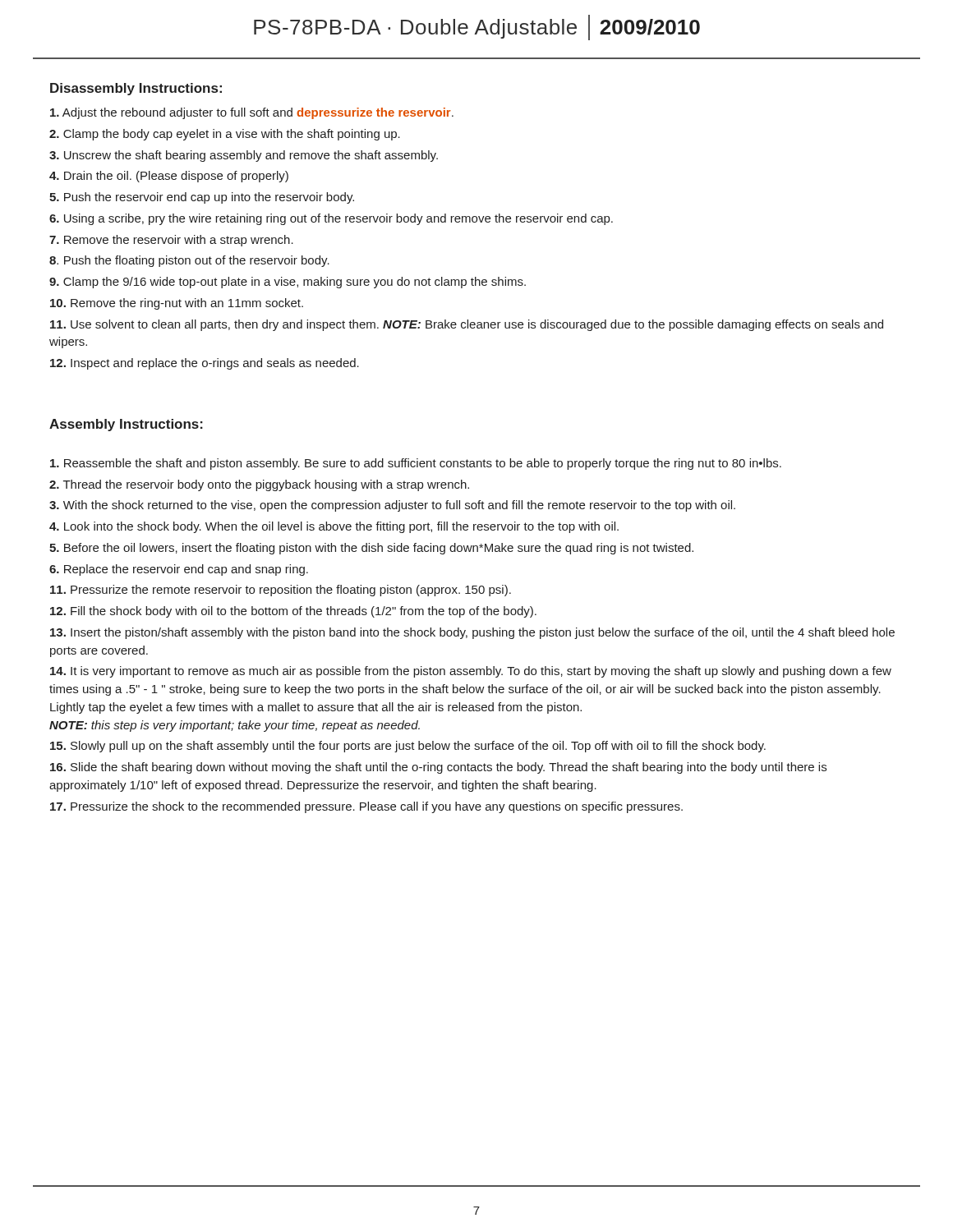Locate the block of text that opens with "5. Before the oil"

[372, 547]
